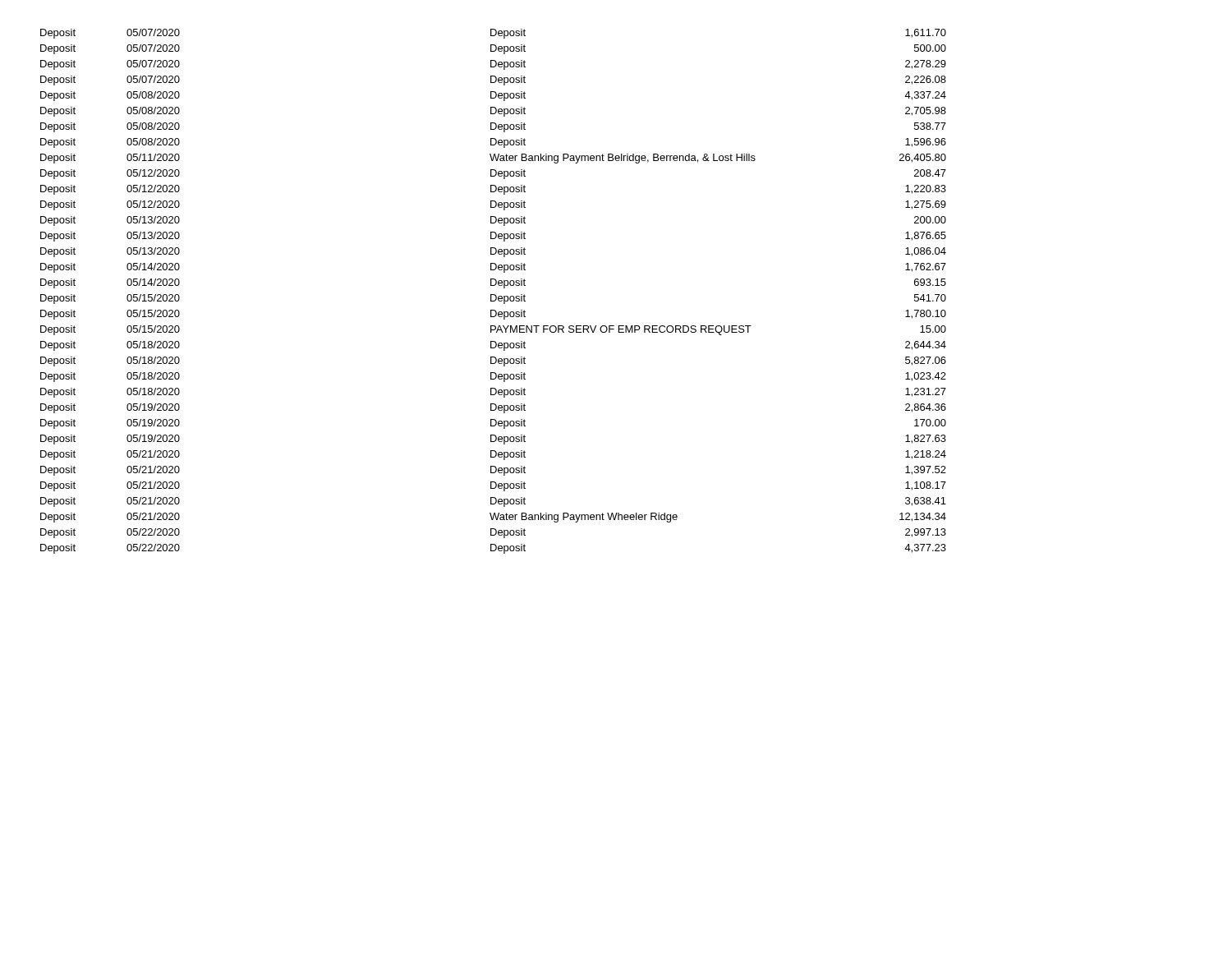This screenshot has height=953, width=1232.
Task: Find the table that mentions "Water Banking Payment Belridge,"
Action: (x=616, y=290)
